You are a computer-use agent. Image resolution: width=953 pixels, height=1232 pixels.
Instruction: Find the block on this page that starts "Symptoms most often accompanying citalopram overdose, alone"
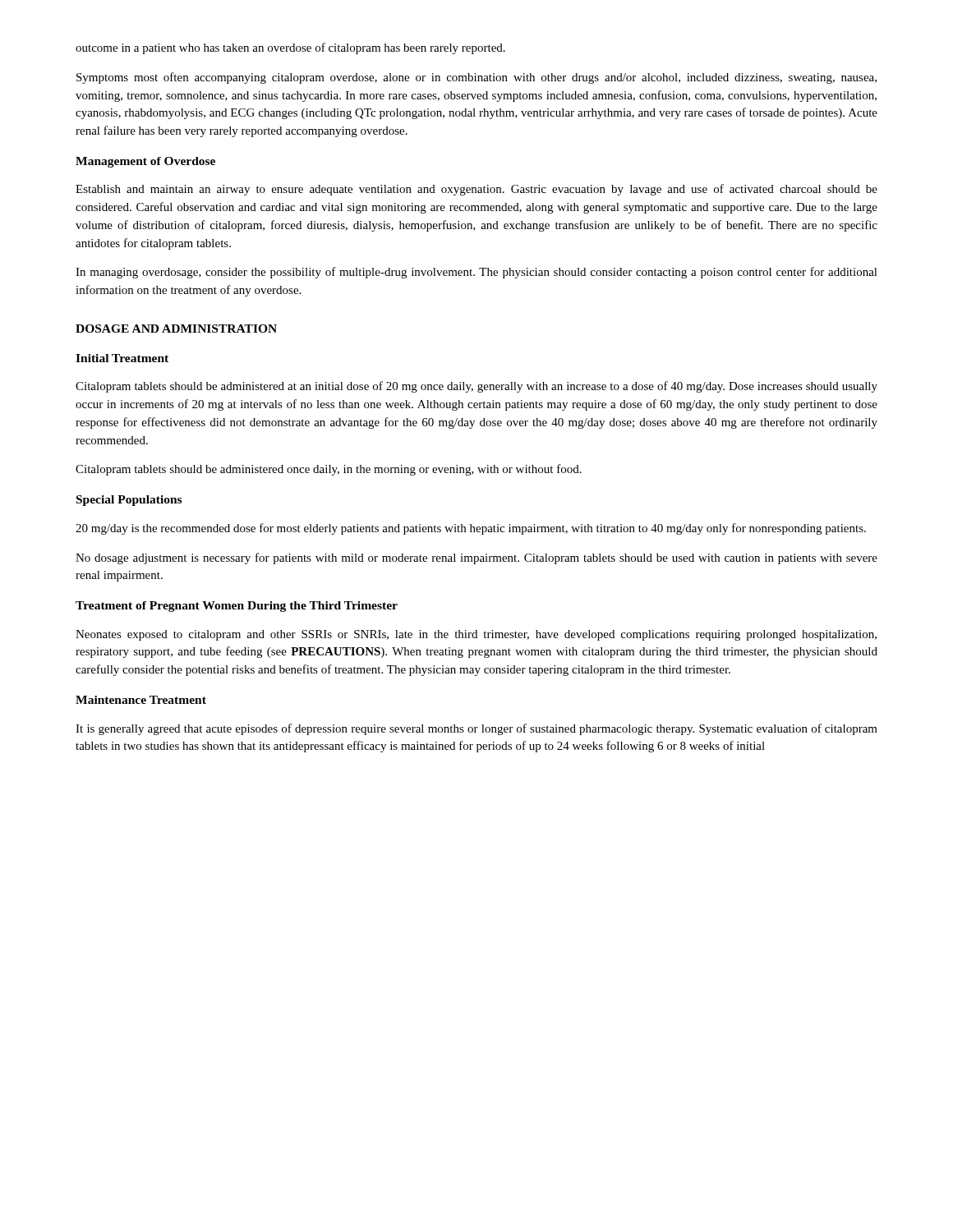point(476,104)
